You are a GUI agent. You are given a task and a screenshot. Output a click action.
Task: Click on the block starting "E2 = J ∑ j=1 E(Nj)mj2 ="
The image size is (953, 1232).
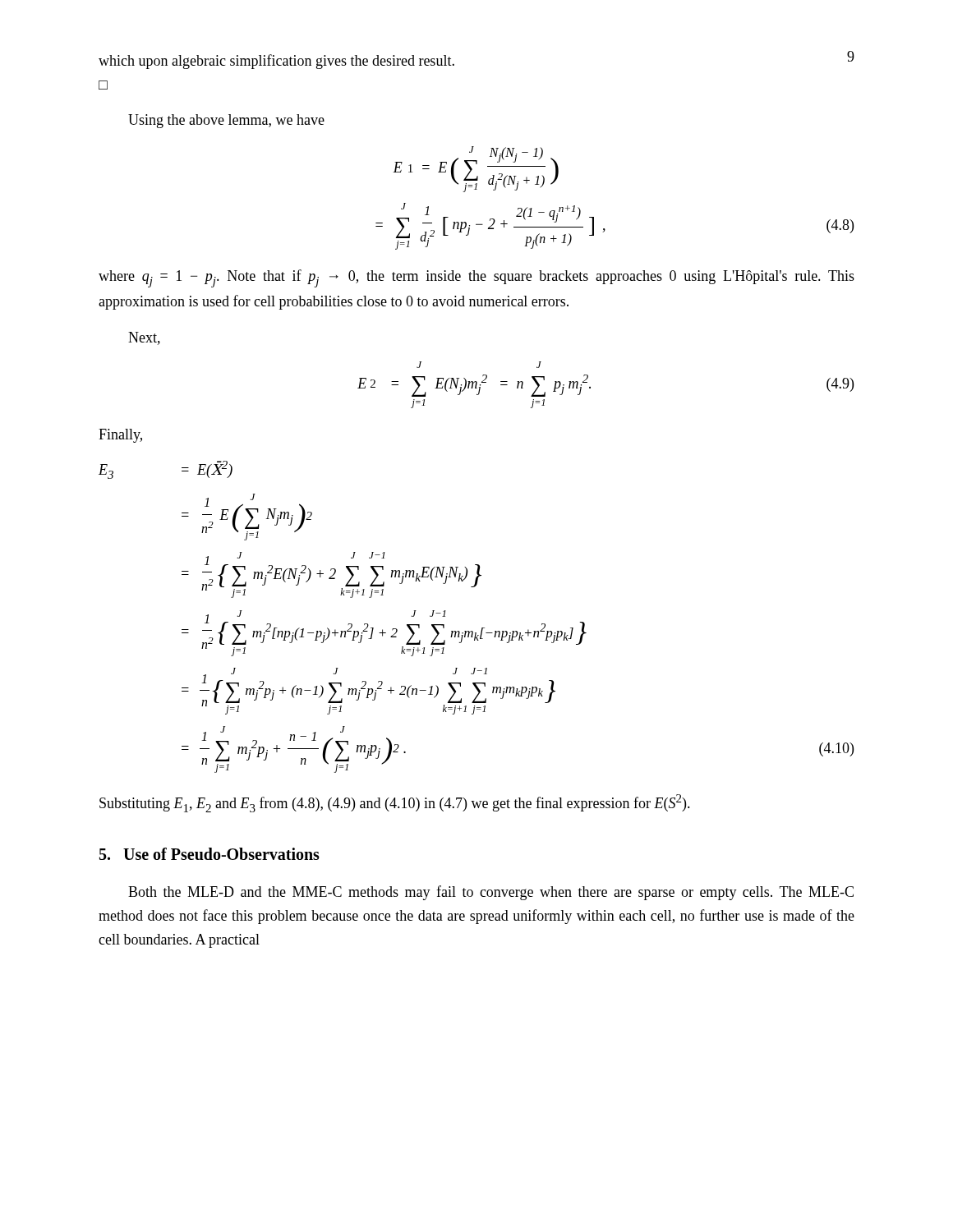point(476,384)
